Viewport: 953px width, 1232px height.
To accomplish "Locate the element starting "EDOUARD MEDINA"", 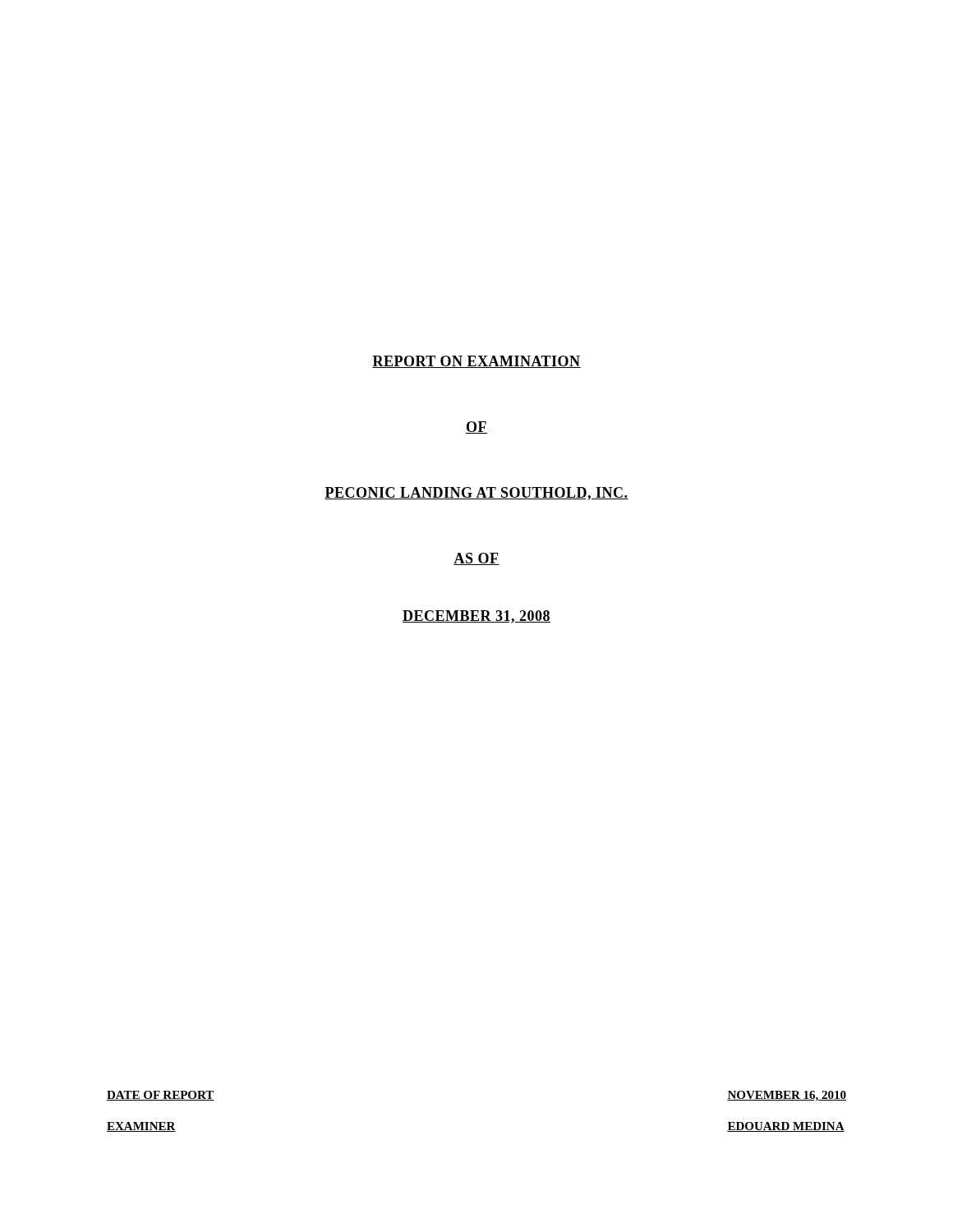I will [786, 1126].
